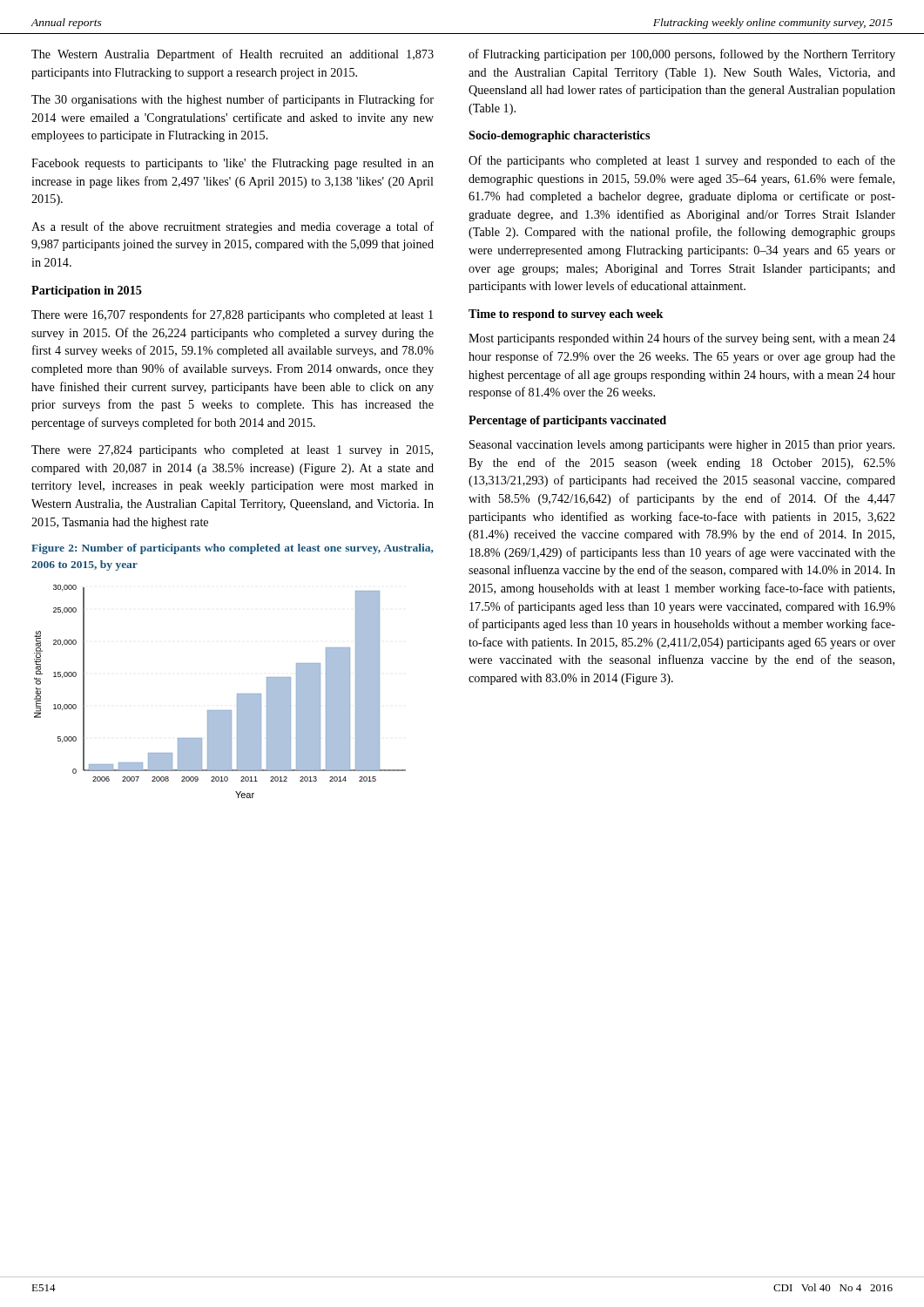Point to the region starting "Socio-demographic characteristics"
This screenshot has height=1307, width=924.
[x=559, y=136]
